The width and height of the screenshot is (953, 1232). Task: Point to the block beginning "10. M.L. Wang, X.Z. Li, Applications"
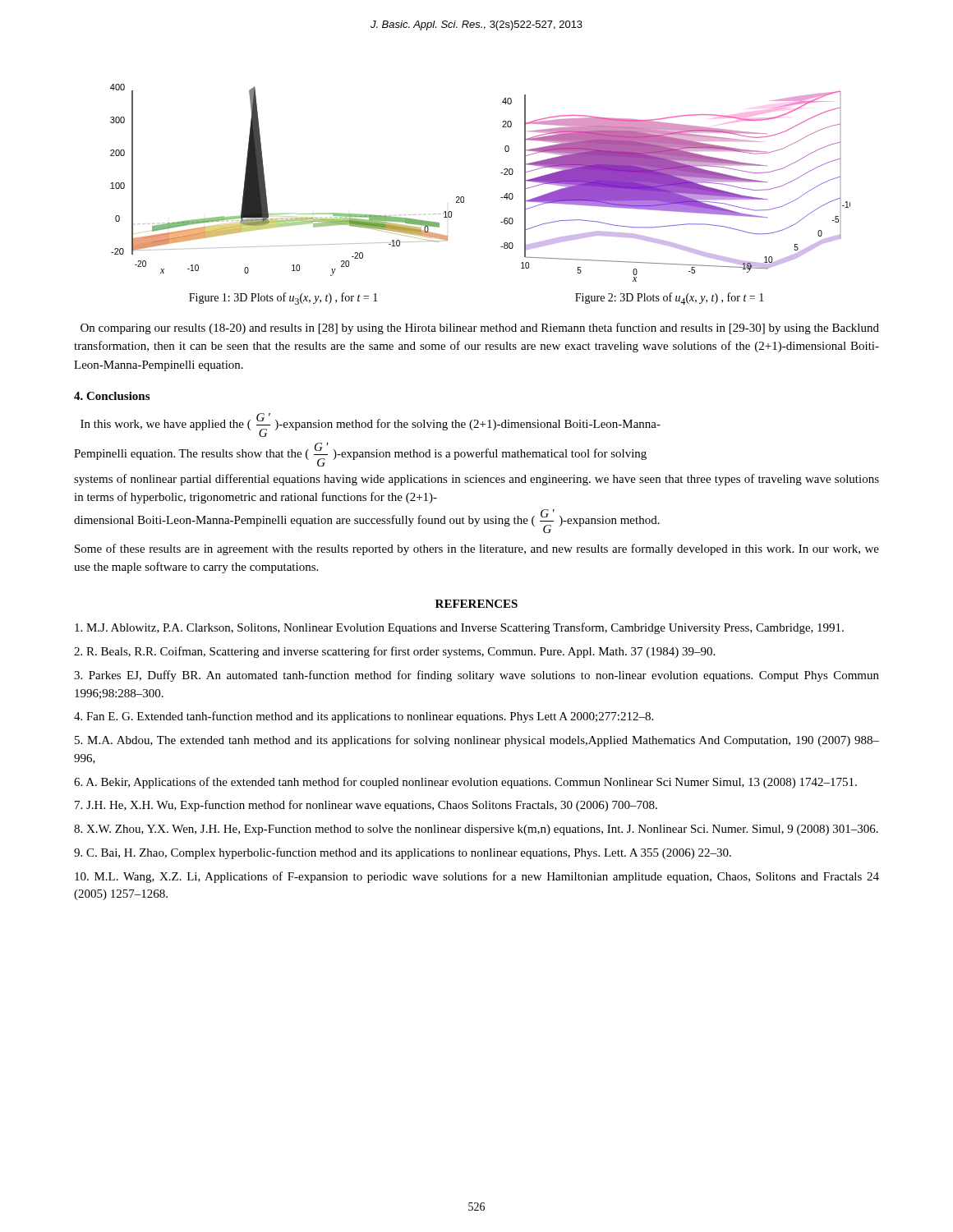pyautogui.click(x=476, y=885)
